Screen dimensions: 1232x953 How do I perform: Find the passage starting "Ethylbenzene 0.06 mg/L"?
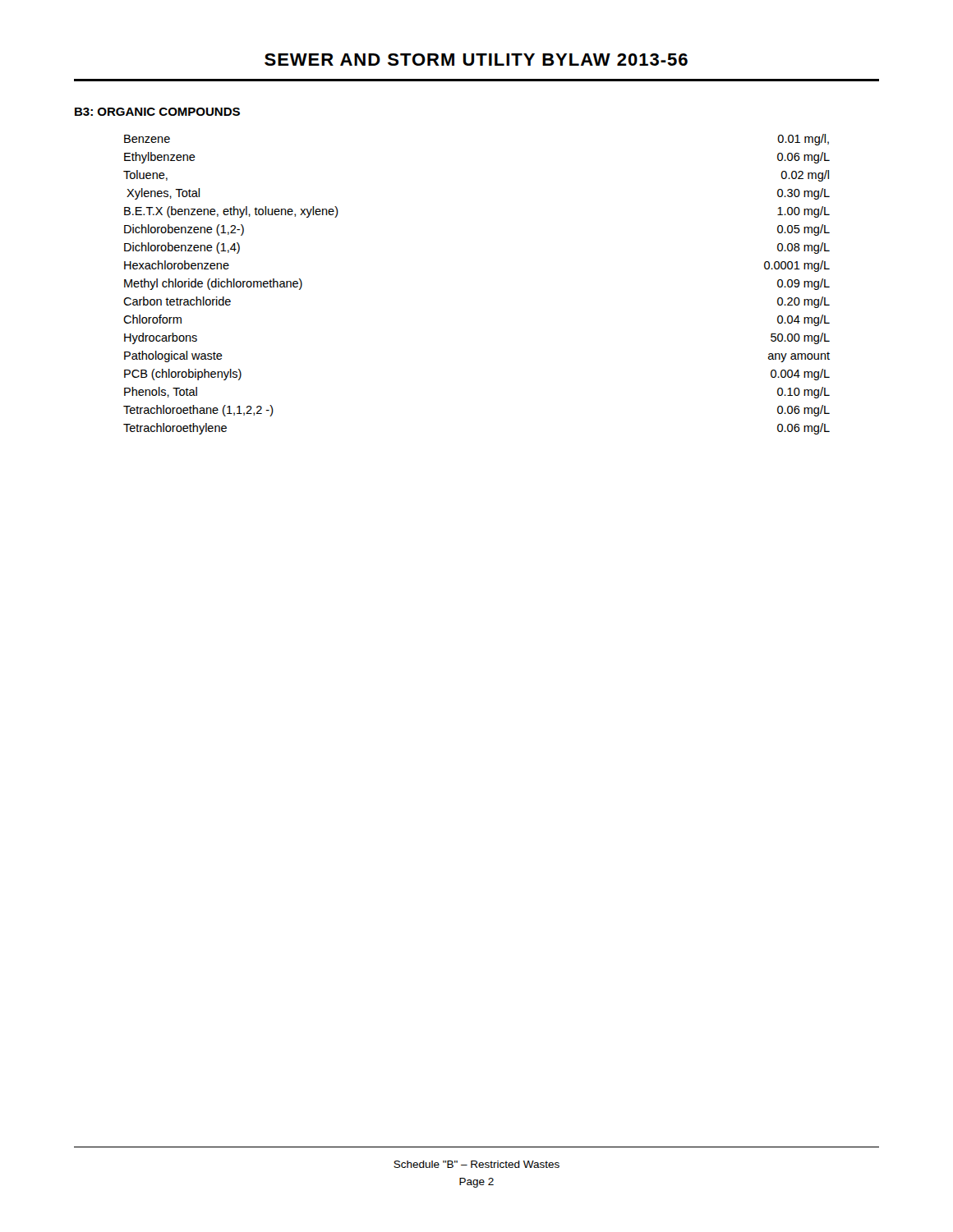pos(157,157)
